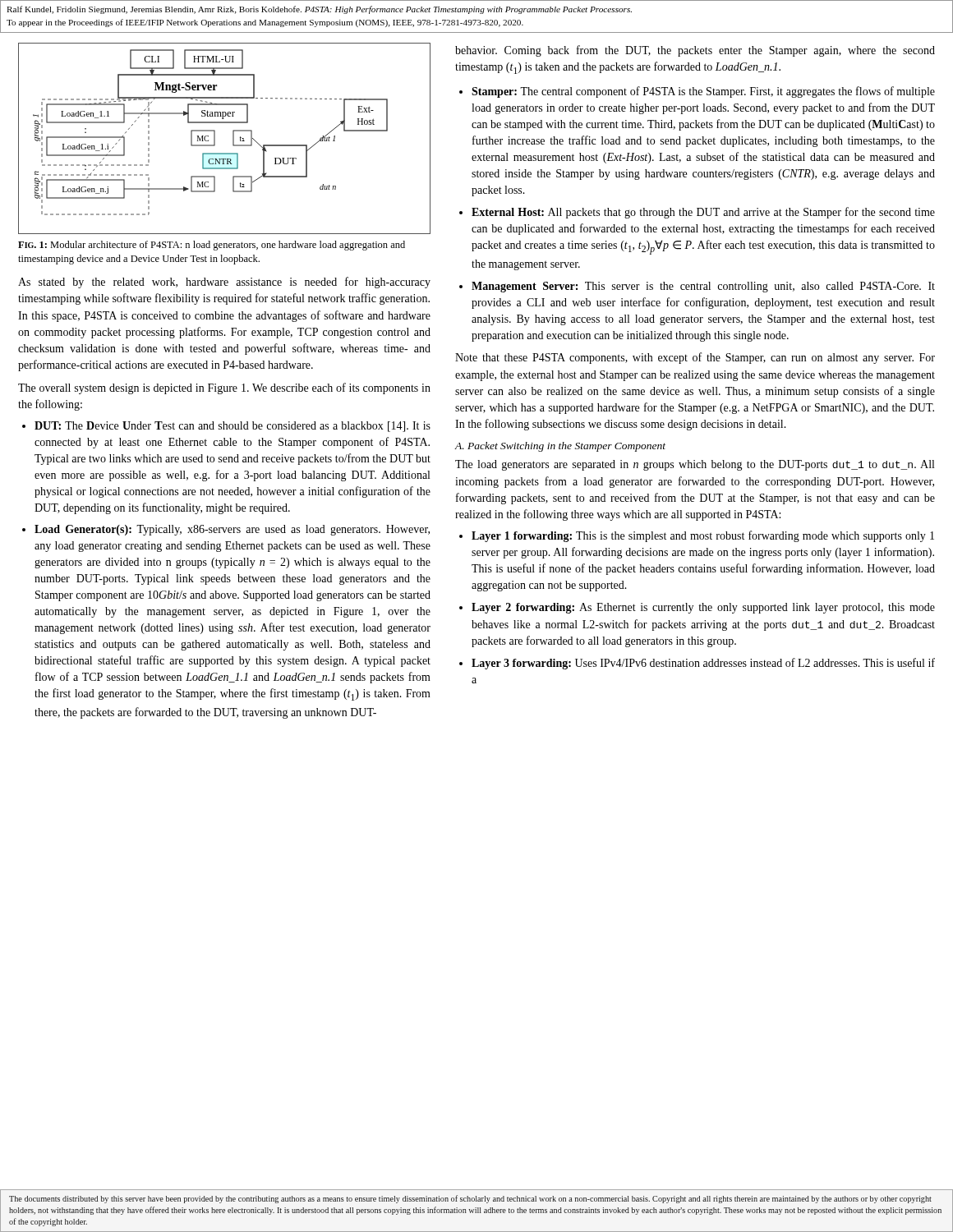953x1232 pixels.
Task: Navigate to the passage starting "Note that these P4STA components, with"
Action: click(x=695, y=391)
